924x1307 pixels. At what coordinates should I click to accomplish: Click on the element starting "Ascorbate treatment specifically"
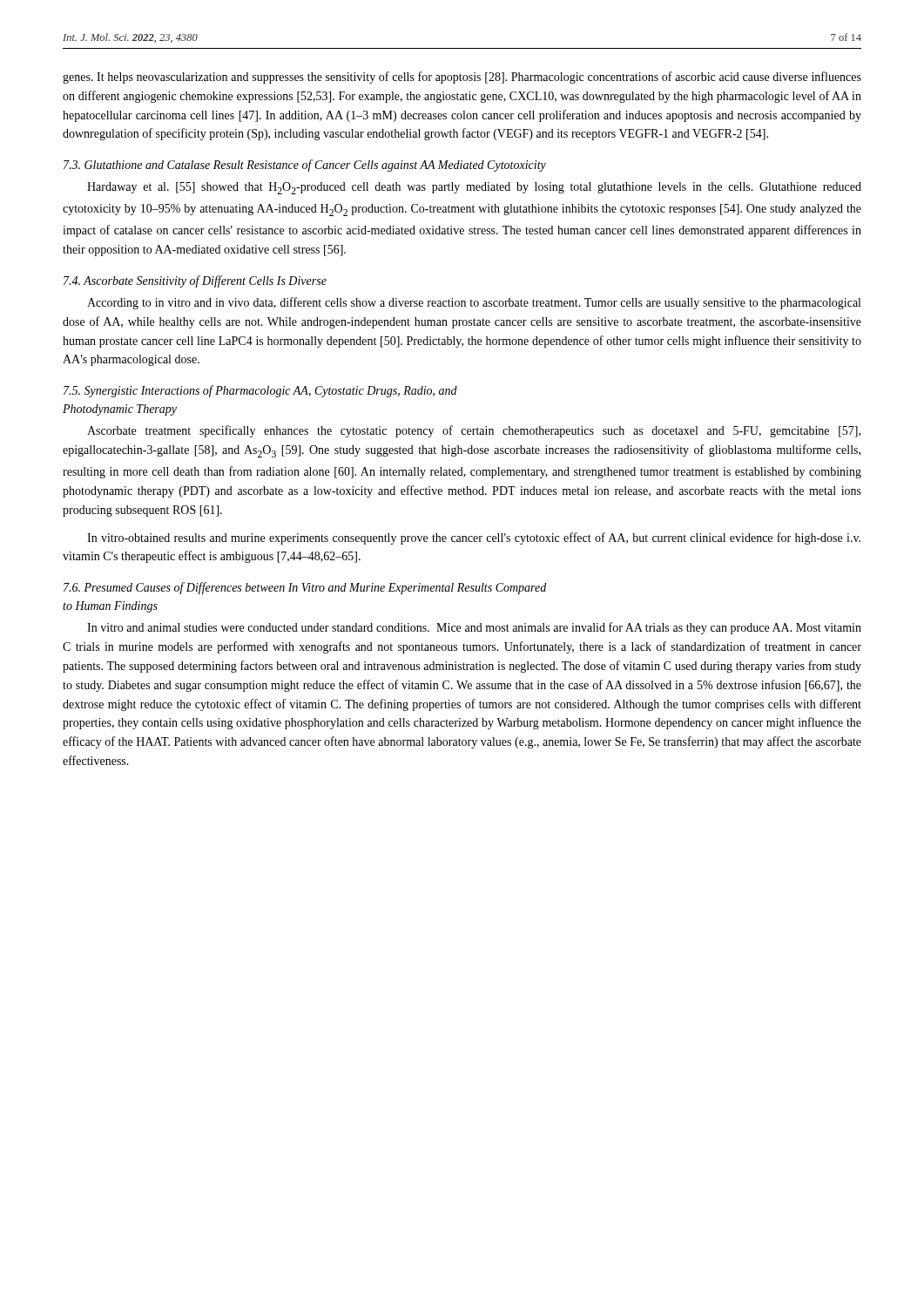click(x=462, y=471)
